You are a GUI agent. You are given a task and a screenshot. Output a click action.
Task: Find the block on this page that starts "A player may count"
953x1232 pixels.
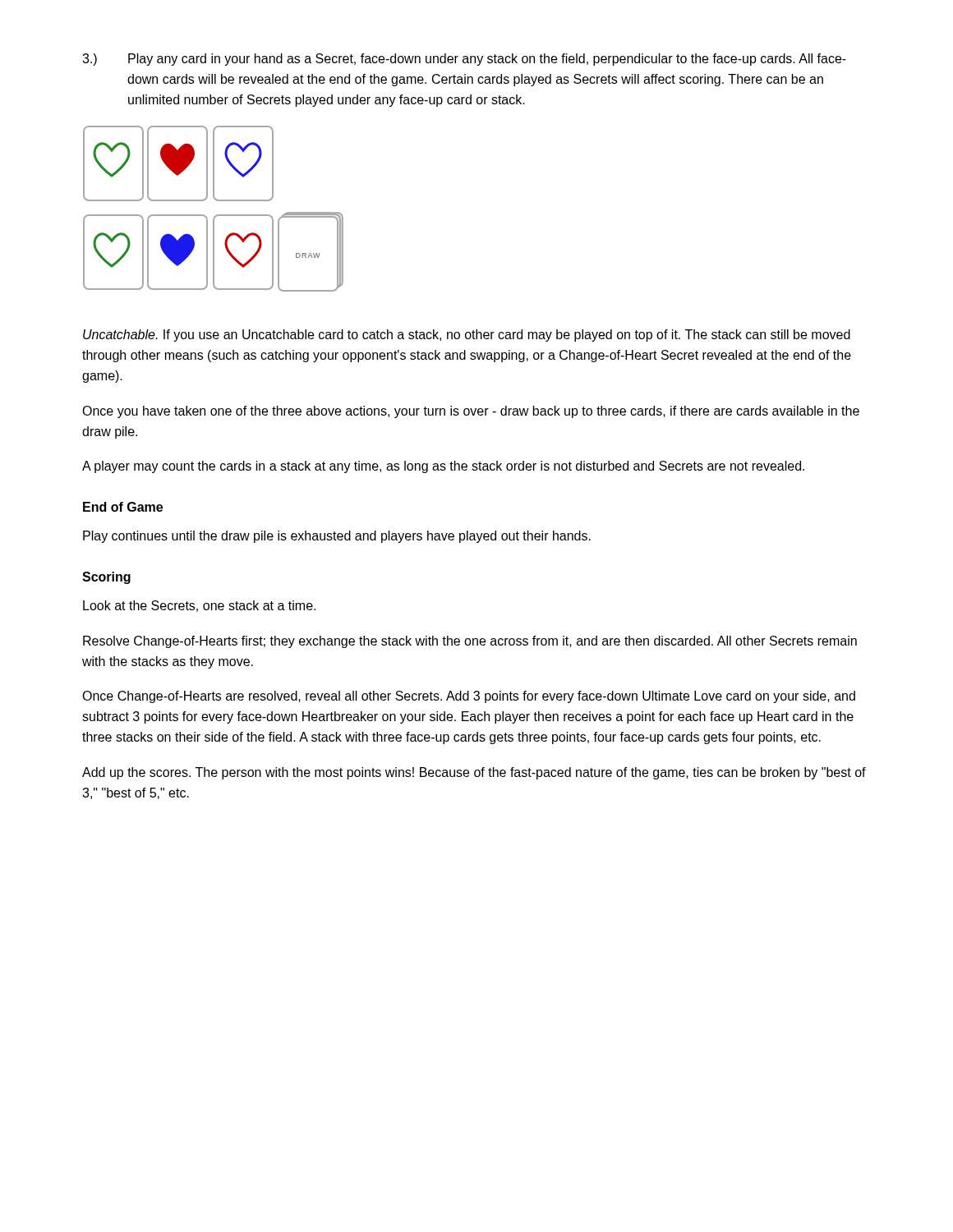(444, 466)
